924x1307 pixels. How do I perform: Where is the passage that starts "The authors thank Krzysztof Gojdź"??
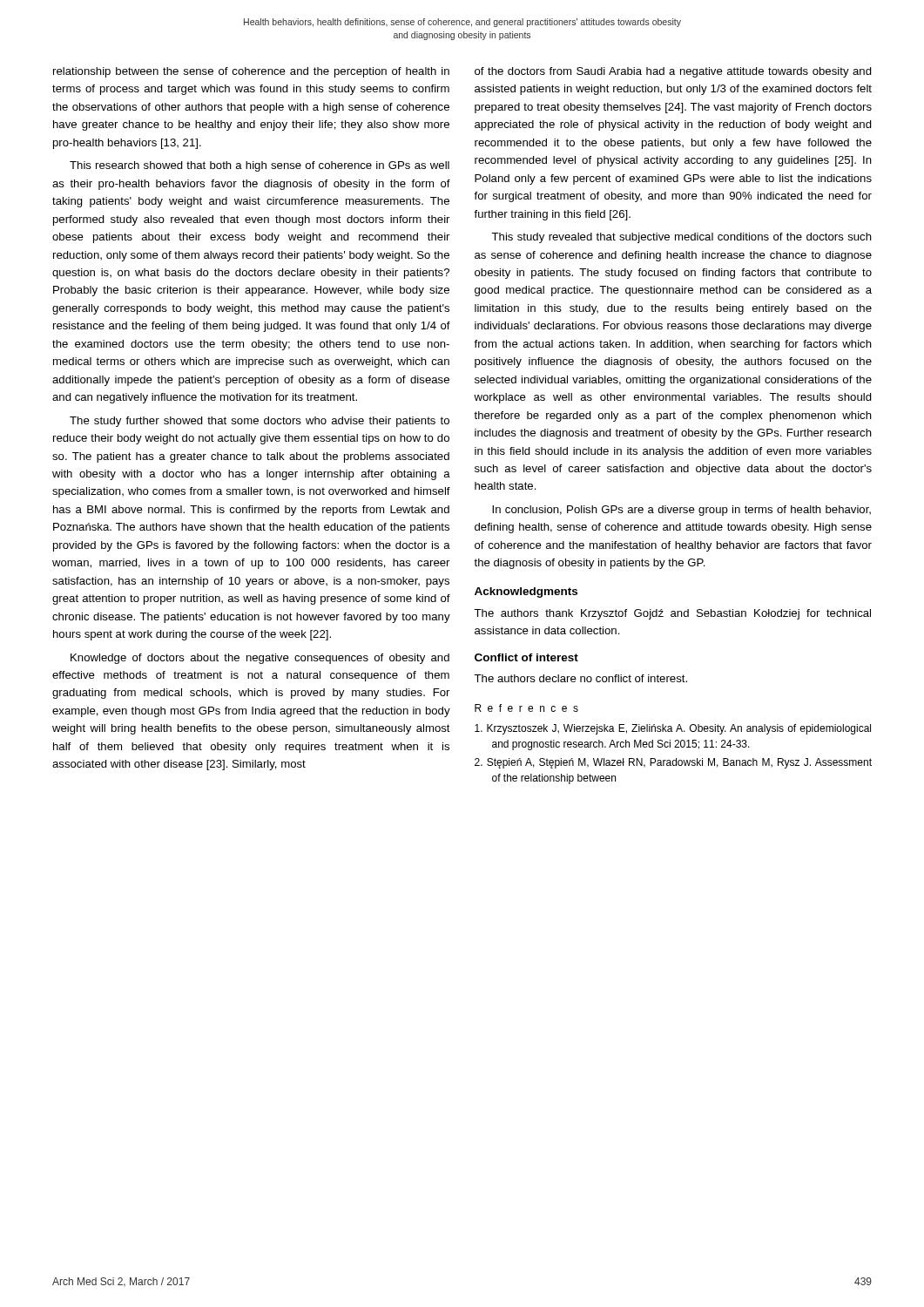(x=673, y=622)
